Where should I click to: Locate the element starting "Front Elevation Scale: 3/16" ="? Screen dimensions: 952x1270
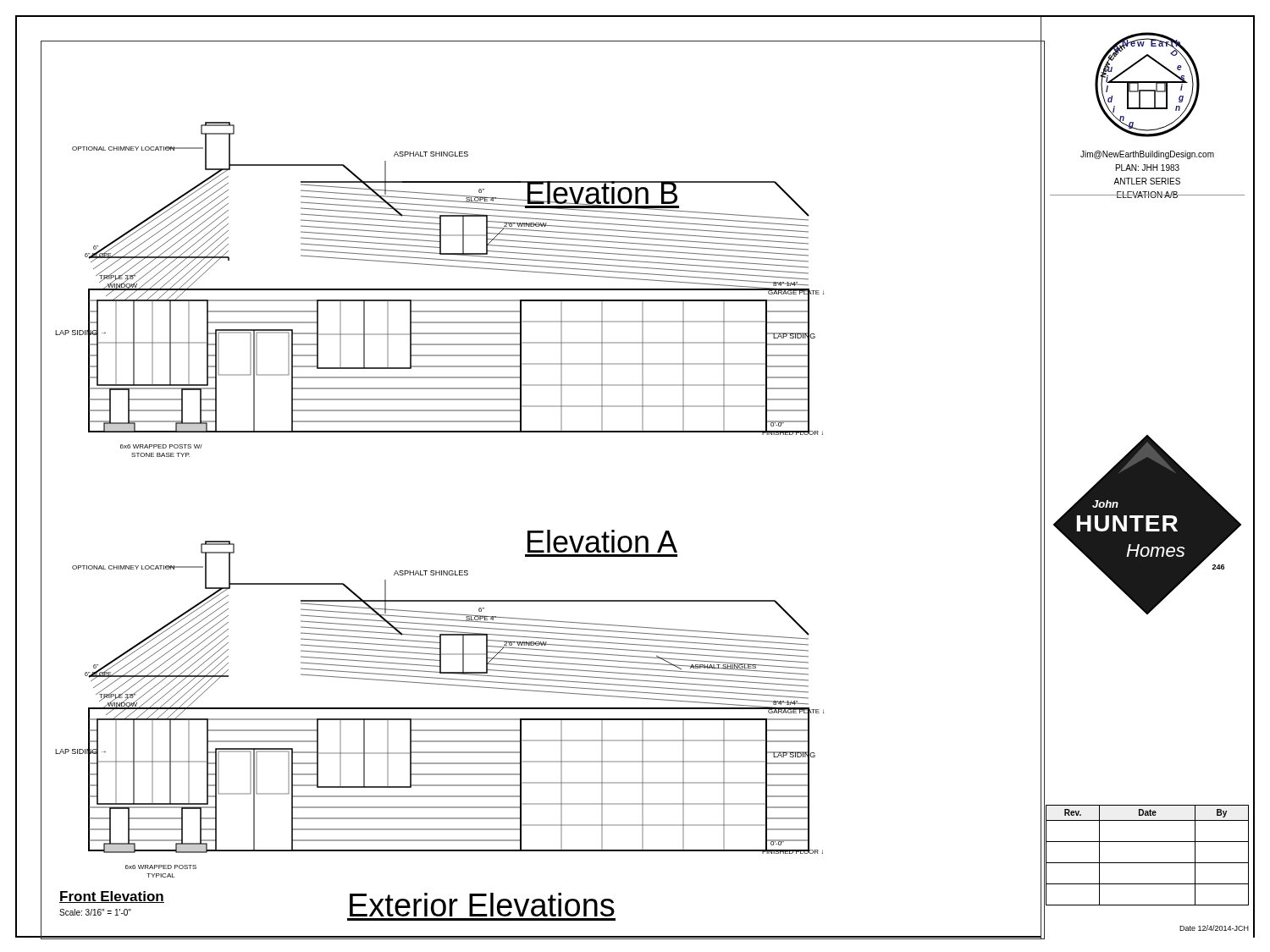[112, 903]
